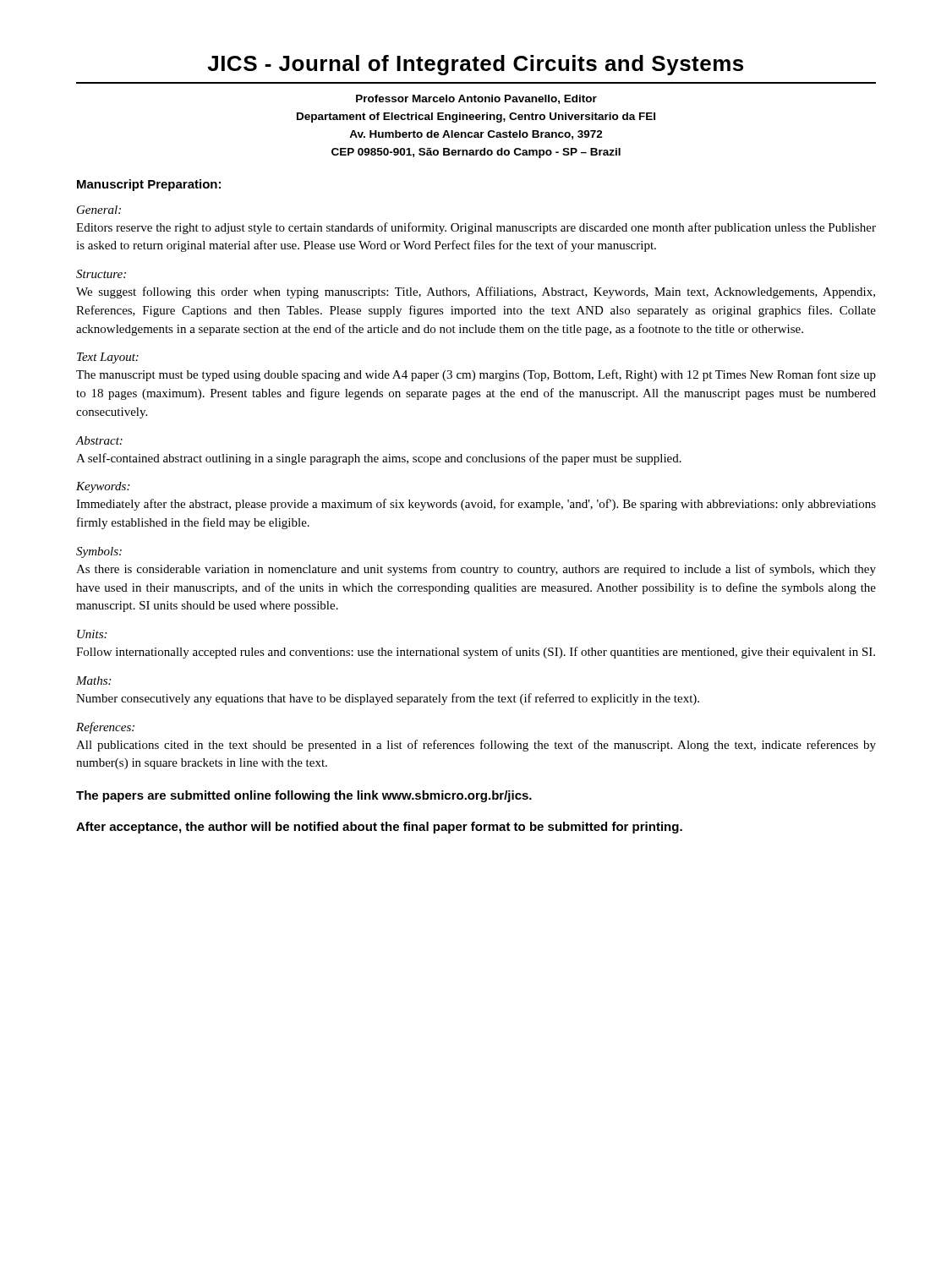Viewport: 952px width, 1268px height.
Task: Locate the block of text that opens with "All publications cited in the text should be"
Action: coord(476,754)
